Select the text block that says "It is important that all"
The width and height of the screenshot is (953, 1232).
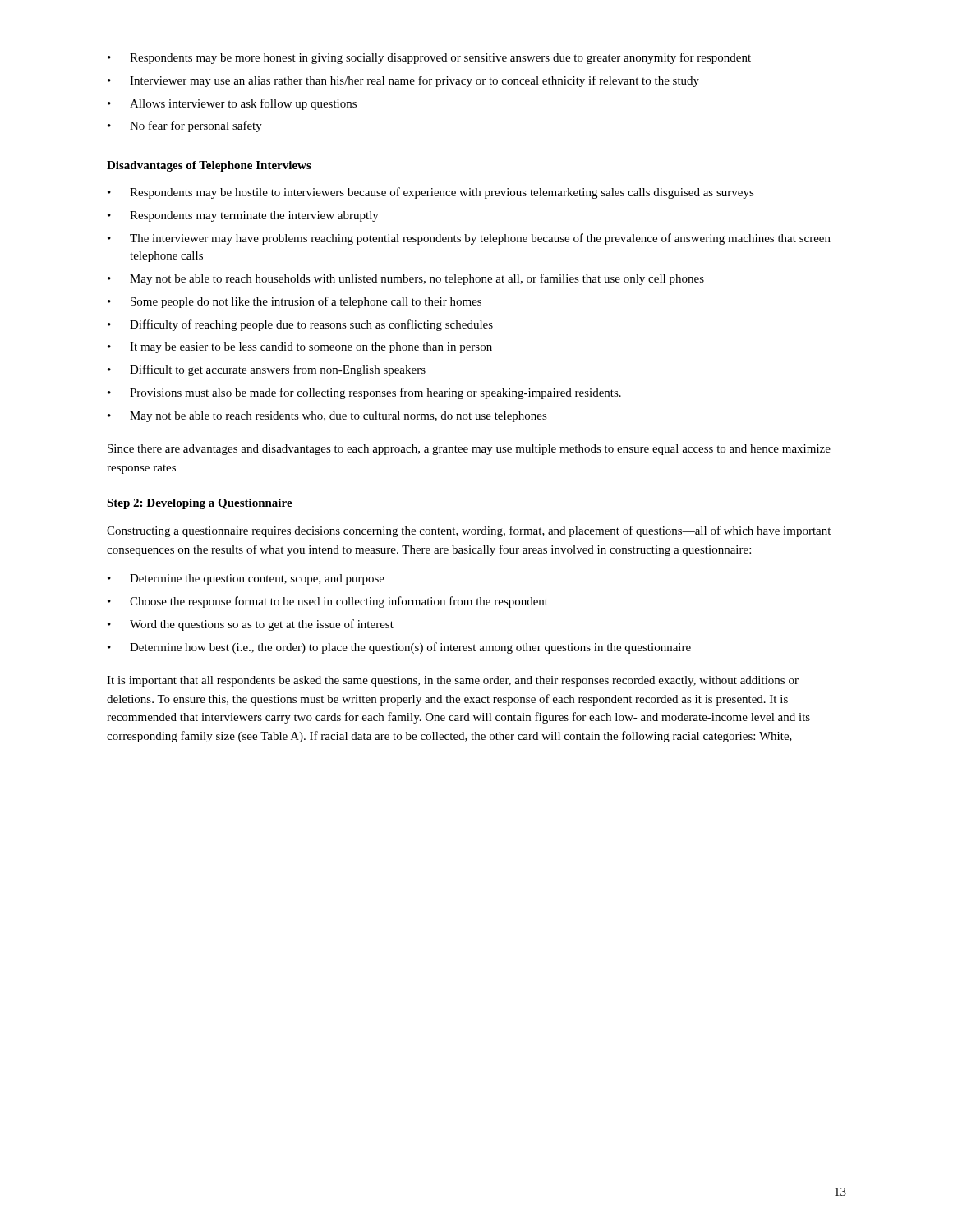coord(458,708)
